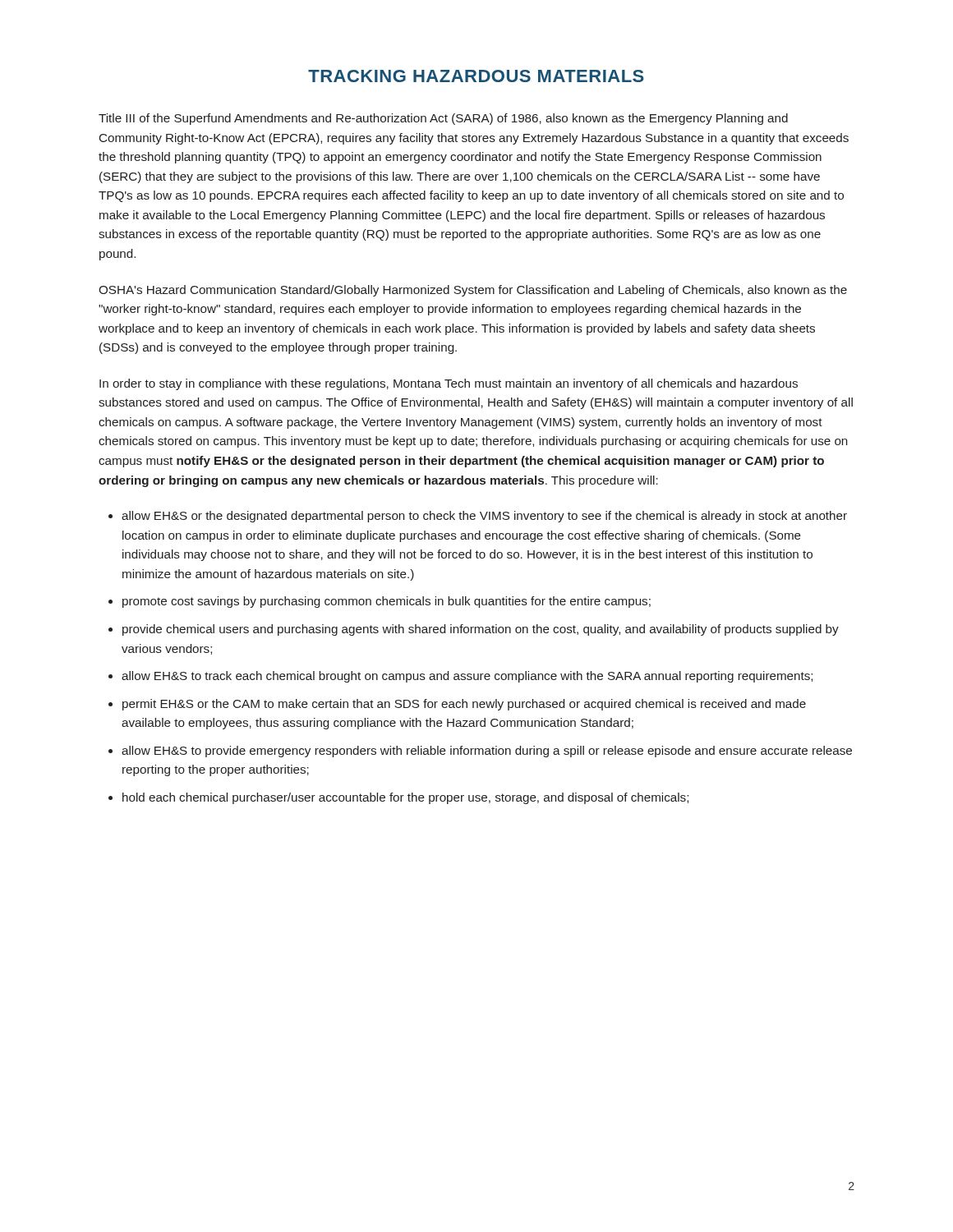The image size is (953, 1232).
Task: Click on the element starting "permit EH&S or"
Action: [x=464, y=713]
